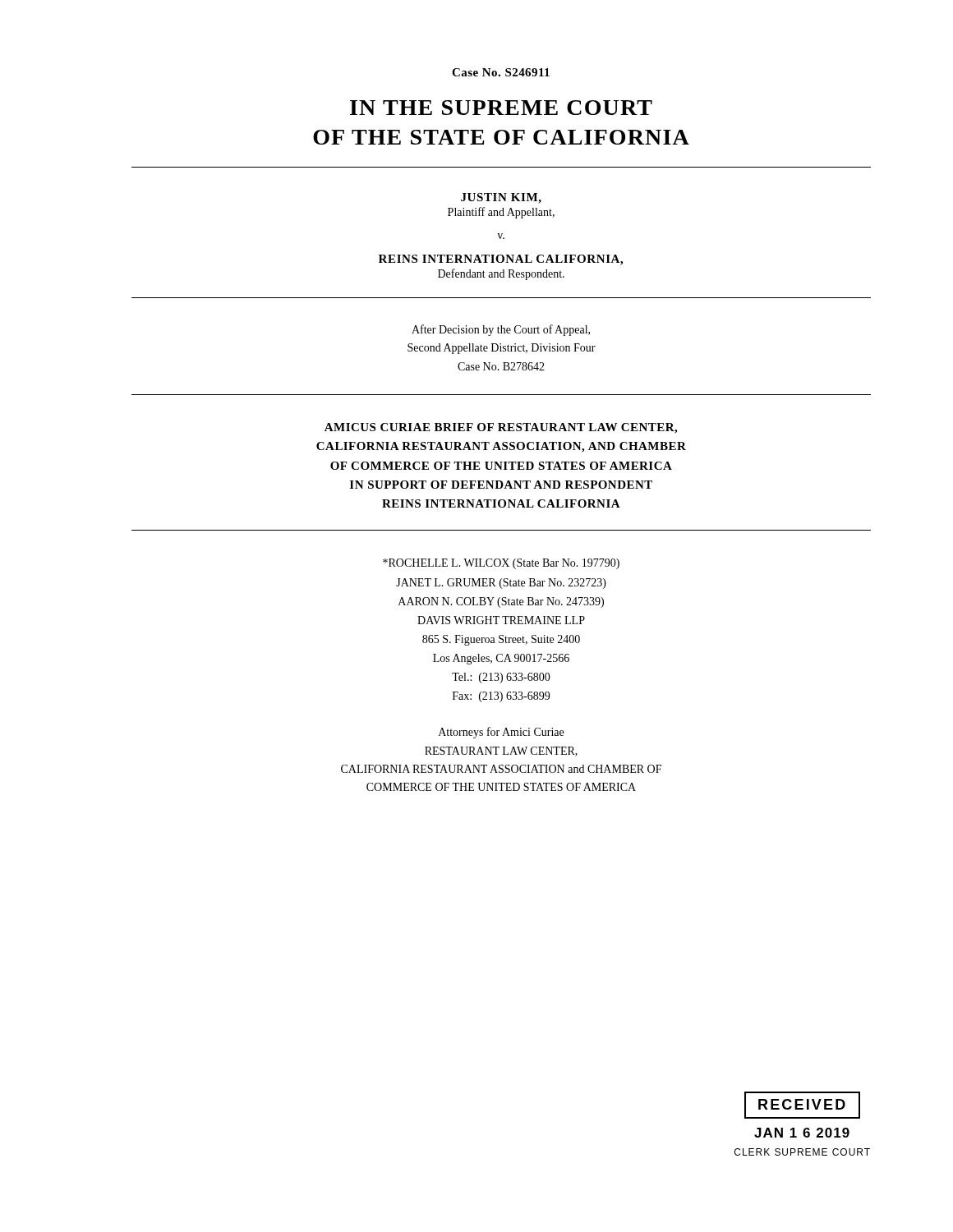Viewport: 953px width, 1232px height.
Task: Locate the text block that reads "RECEIVED JAN 1 6 2019 CLERK"
Action: coord(802,1125)
